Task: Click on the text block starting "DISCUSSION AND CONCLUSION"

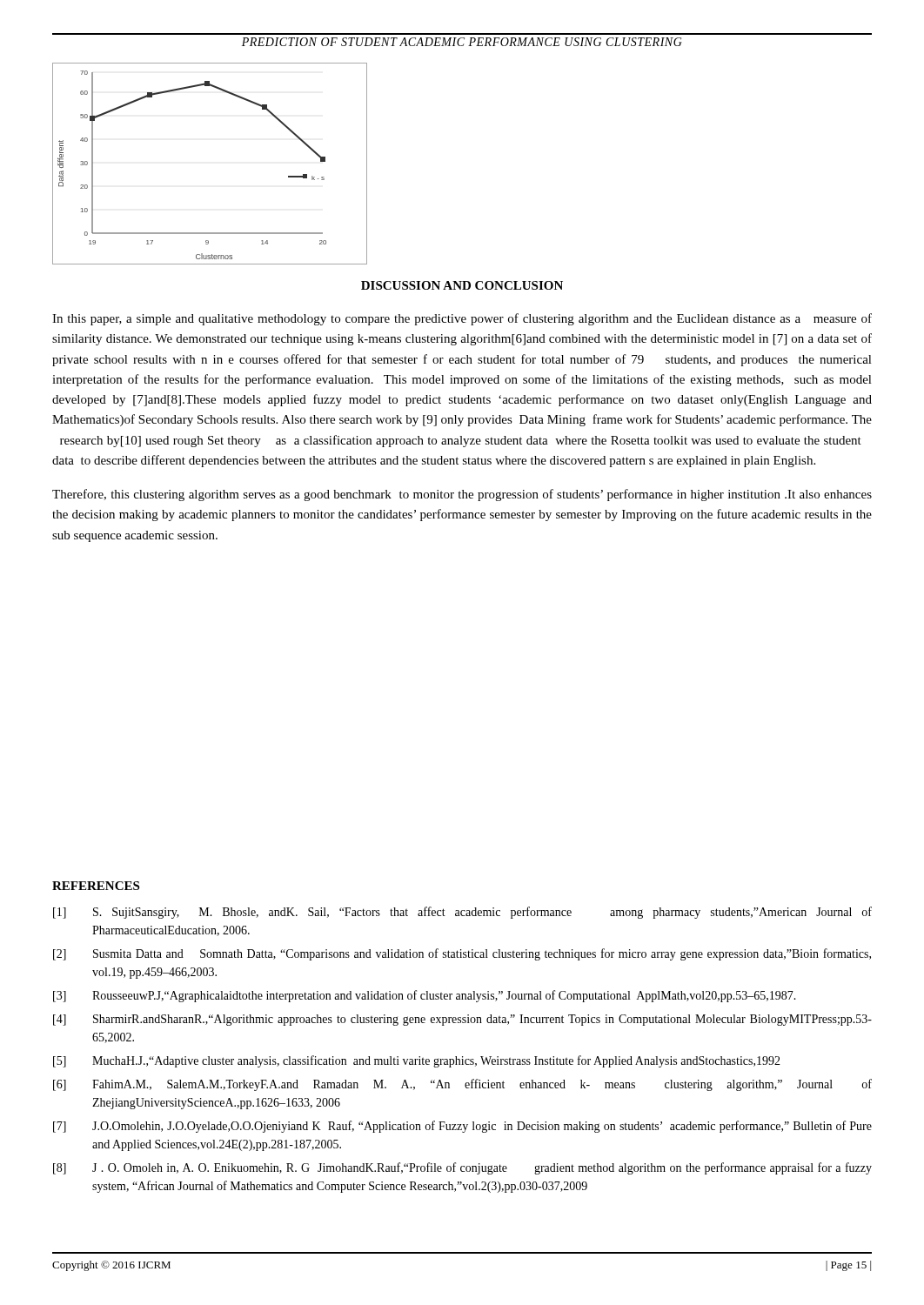Action: (462, 285)
